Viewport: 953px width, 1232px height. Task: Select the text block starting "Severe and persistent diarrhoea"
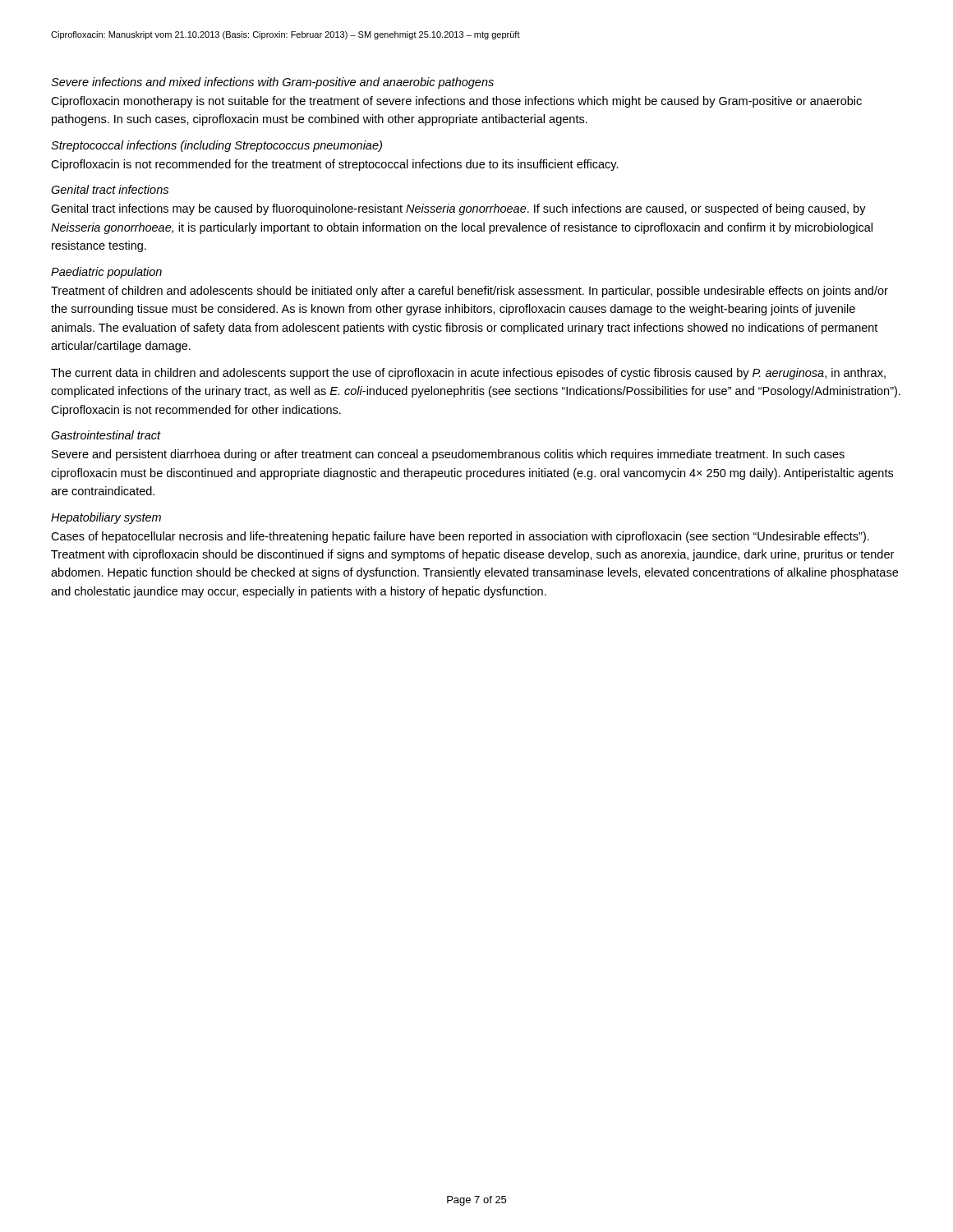(x=476, y=473)
